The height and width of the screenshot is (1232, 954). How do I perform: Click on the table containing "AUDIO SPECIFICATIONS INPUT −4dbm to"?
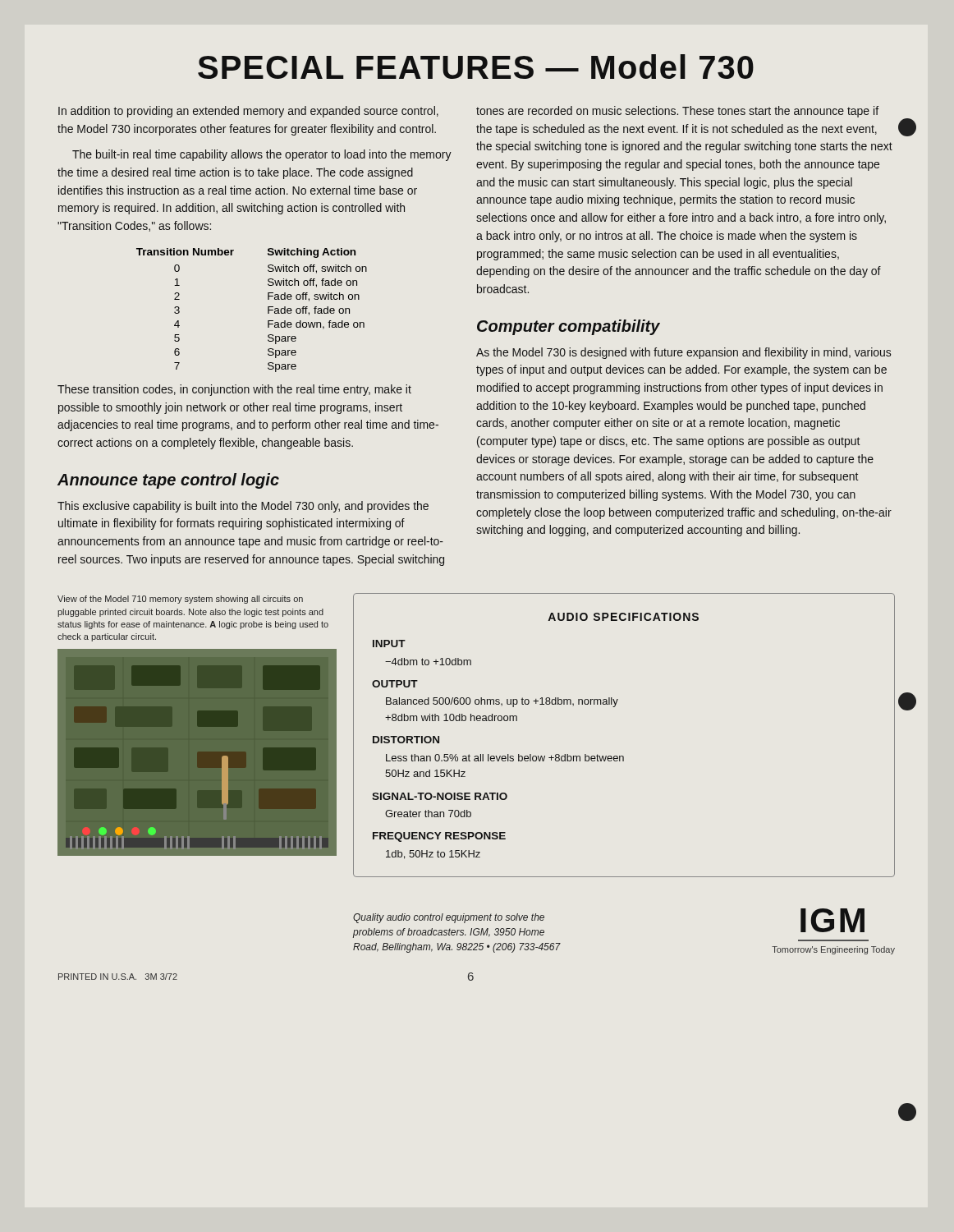pos(624,735)
